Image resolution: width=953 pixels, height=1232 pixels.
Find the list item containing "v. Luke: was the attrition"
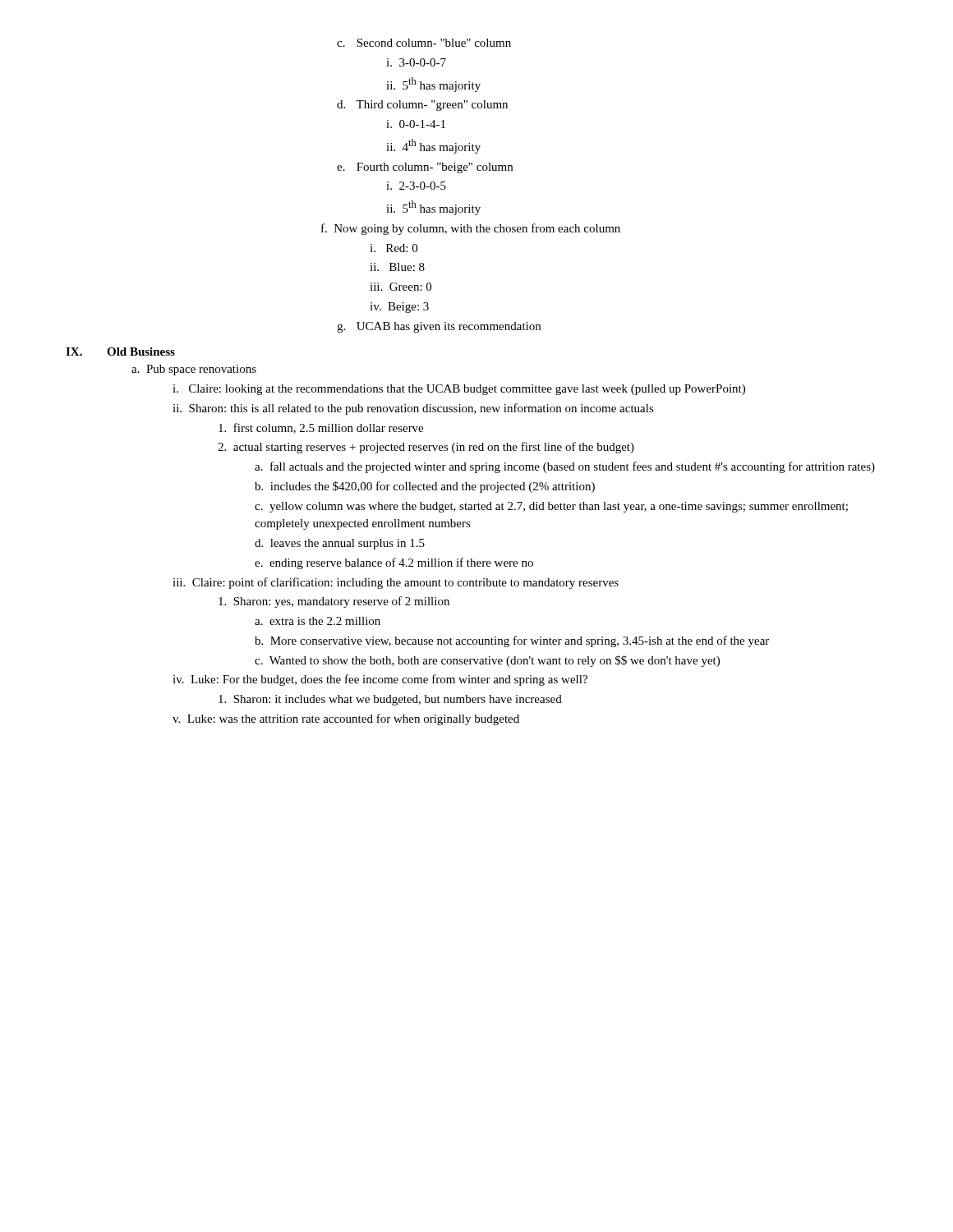click(346, 718)
